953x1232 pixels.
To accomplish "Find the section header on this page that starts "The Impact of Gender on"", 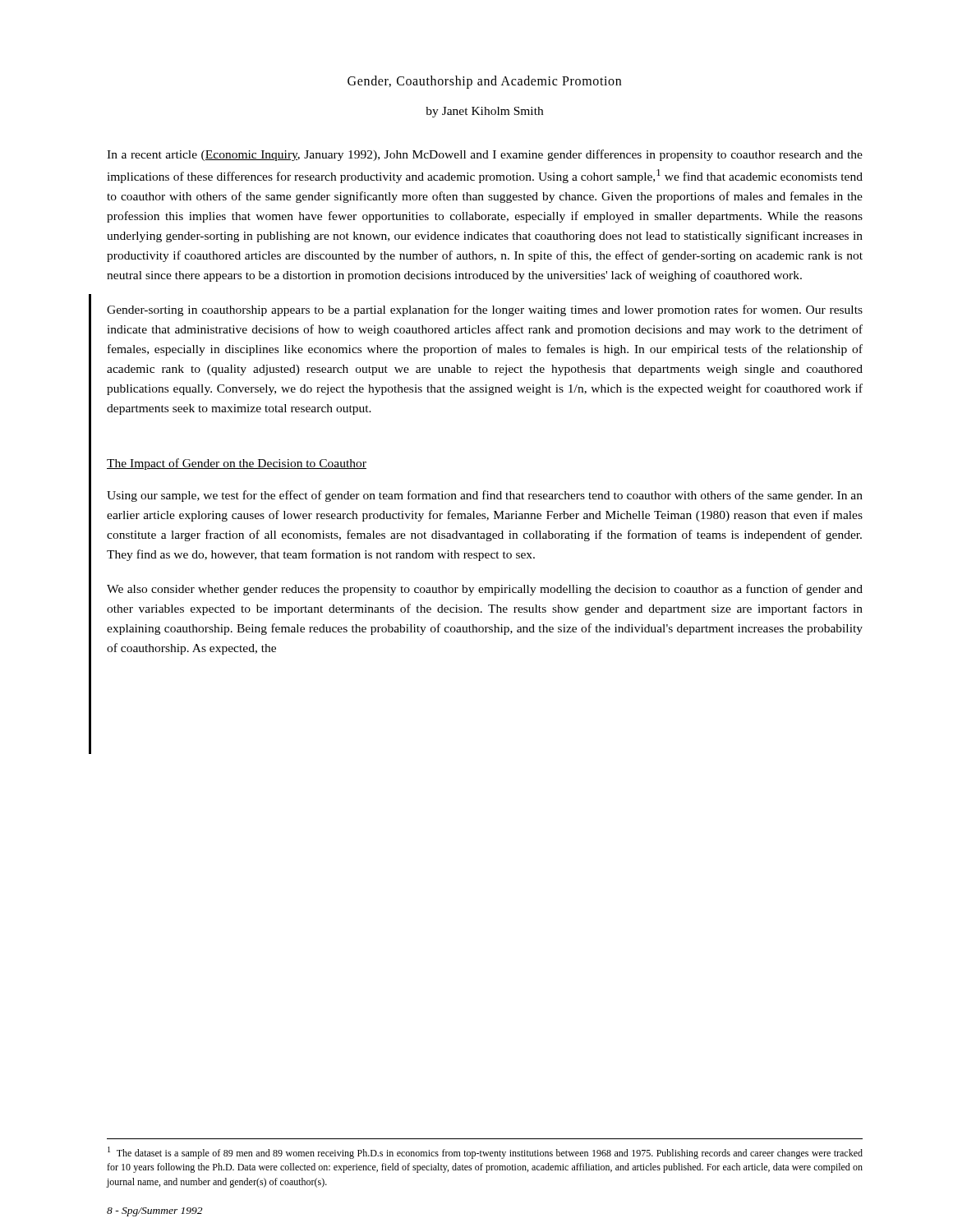I will pyautogui.click(x=237, y=463).
